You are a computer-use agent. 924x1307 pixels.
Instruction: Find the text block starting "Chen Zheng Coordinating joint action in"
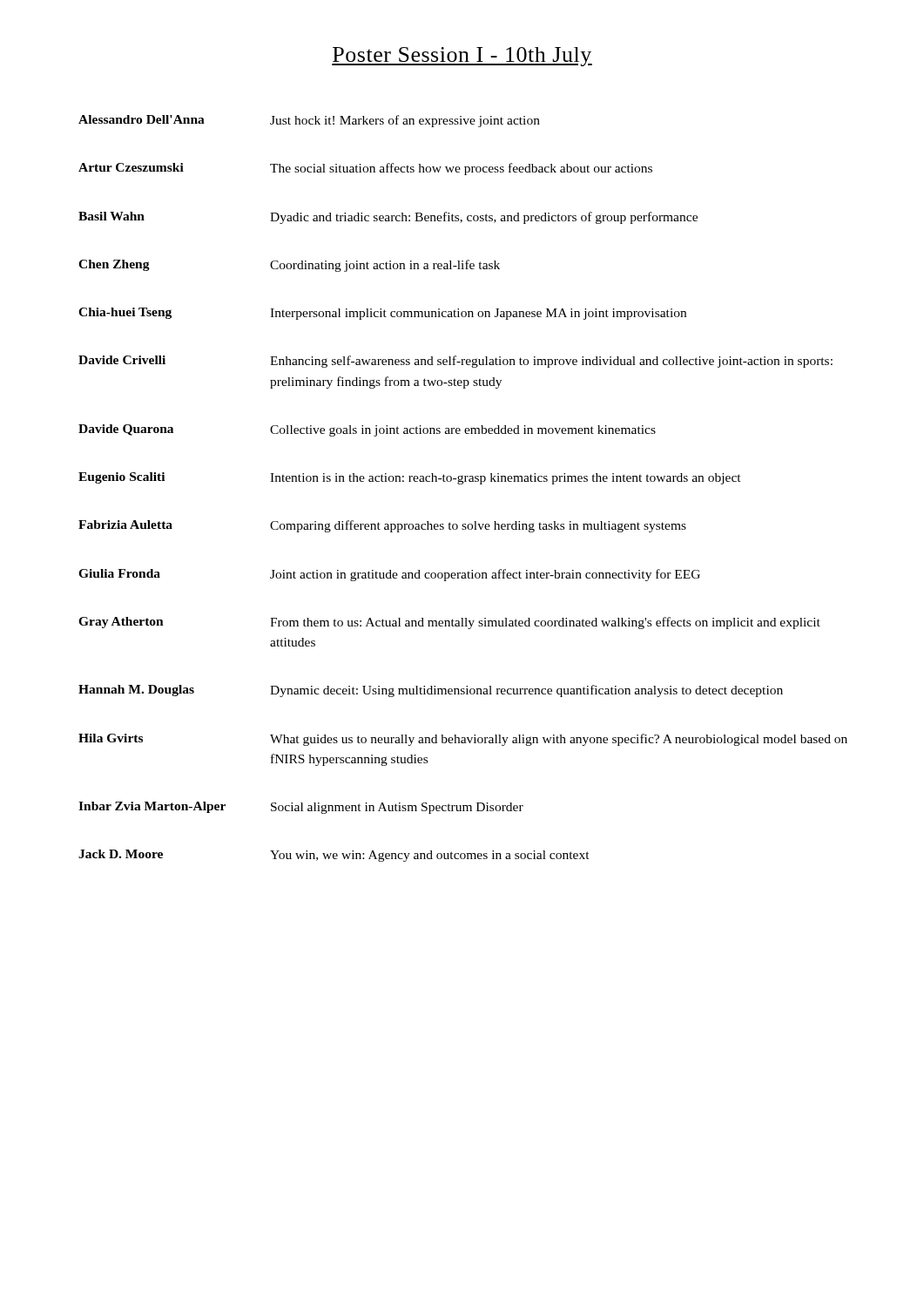(471, 264)
